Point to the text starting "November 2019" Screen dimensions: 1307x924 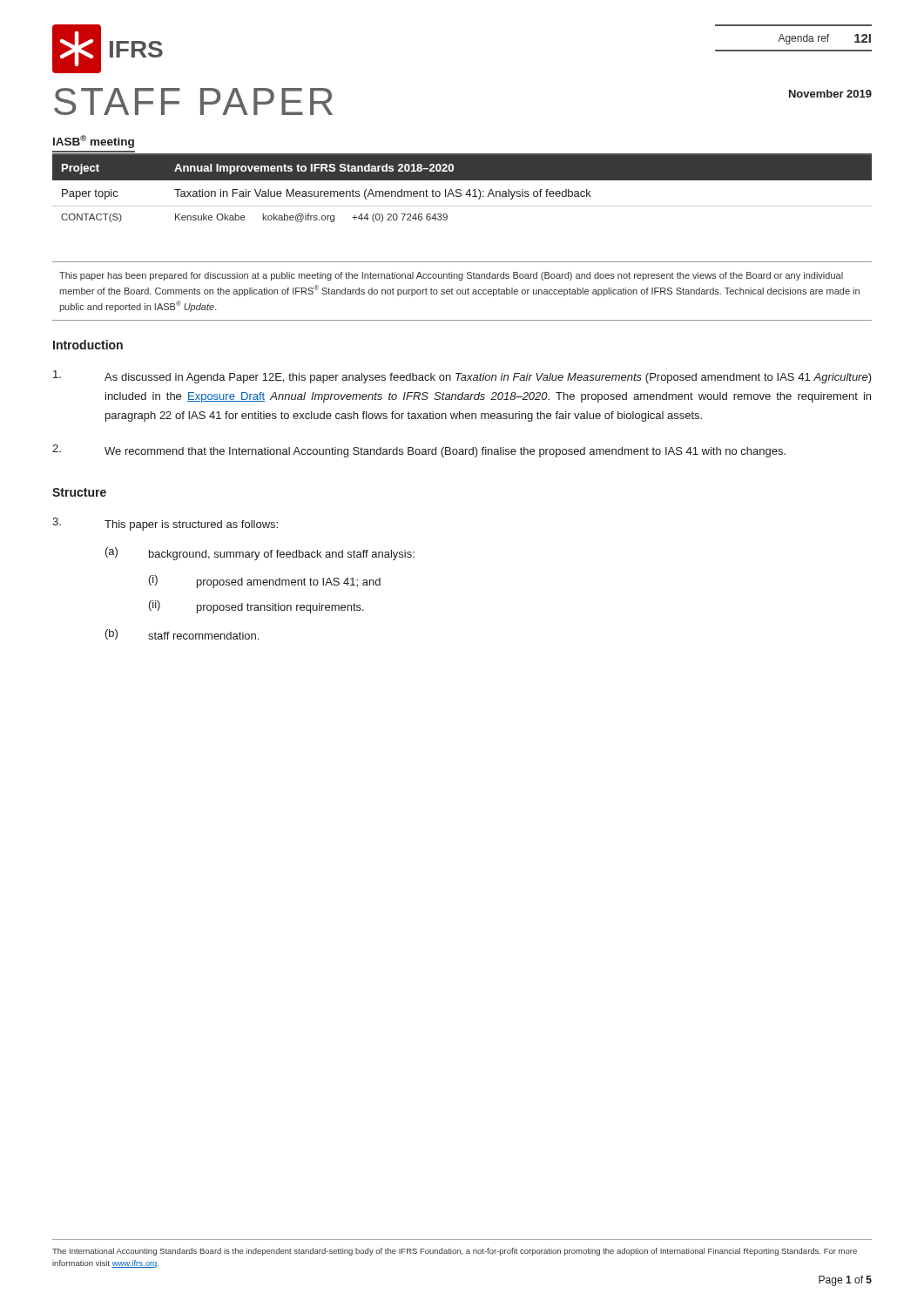pyautogui.click(x=830, y=94)
